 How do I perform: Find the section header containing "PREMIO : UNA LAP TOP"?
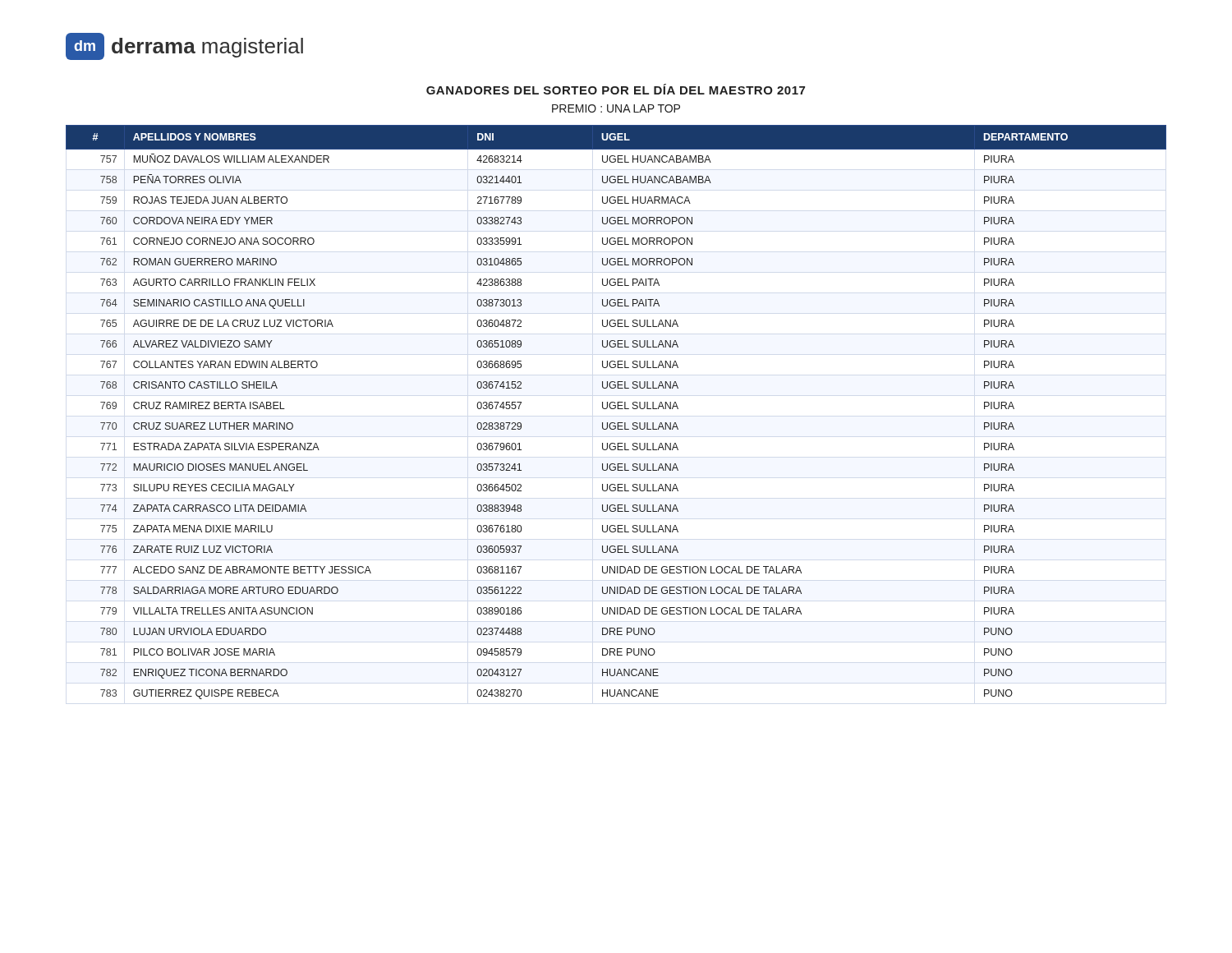tap(616, 108)
